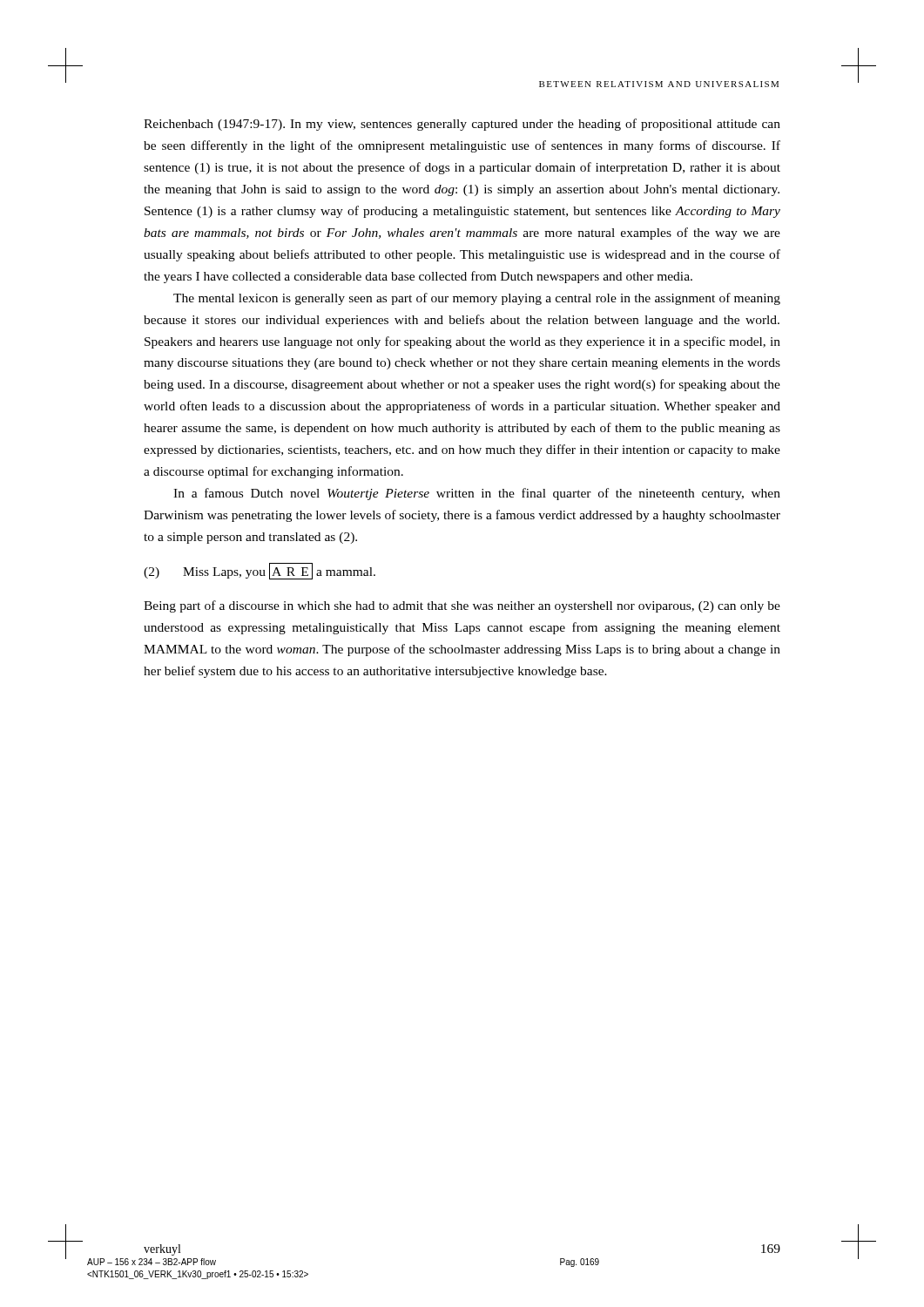924x1307 pixels.
Task: Select the list item containing "(2) Miss Laps, you A"
Action: 260,572
